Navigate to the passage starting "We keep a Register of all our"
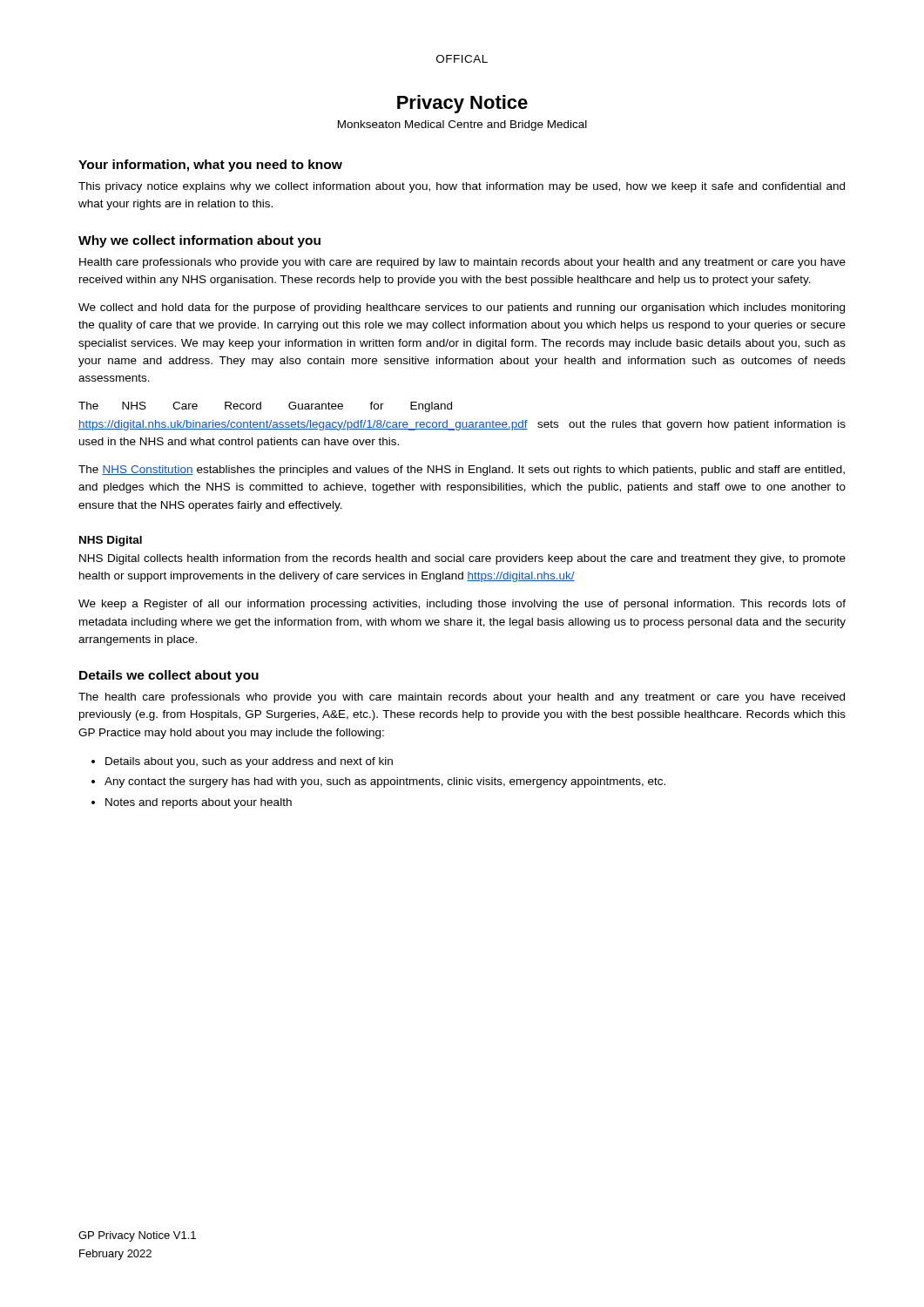 (x=462, y=622)
